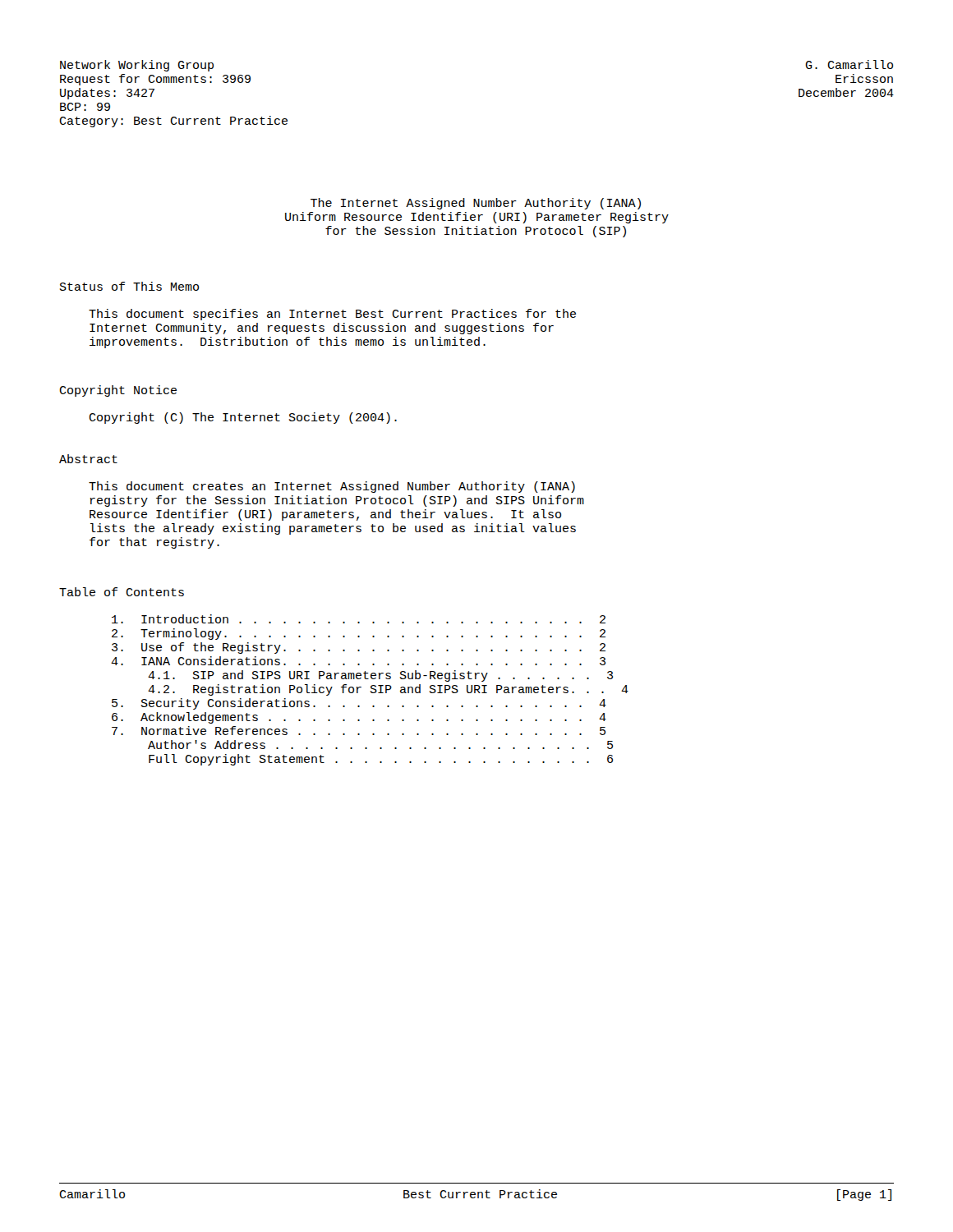The height and width of the screenshot is (1232, 953).
Task: Find the block on this page that starts "6. Acknowledgements ."
Action: coord(348,718)
